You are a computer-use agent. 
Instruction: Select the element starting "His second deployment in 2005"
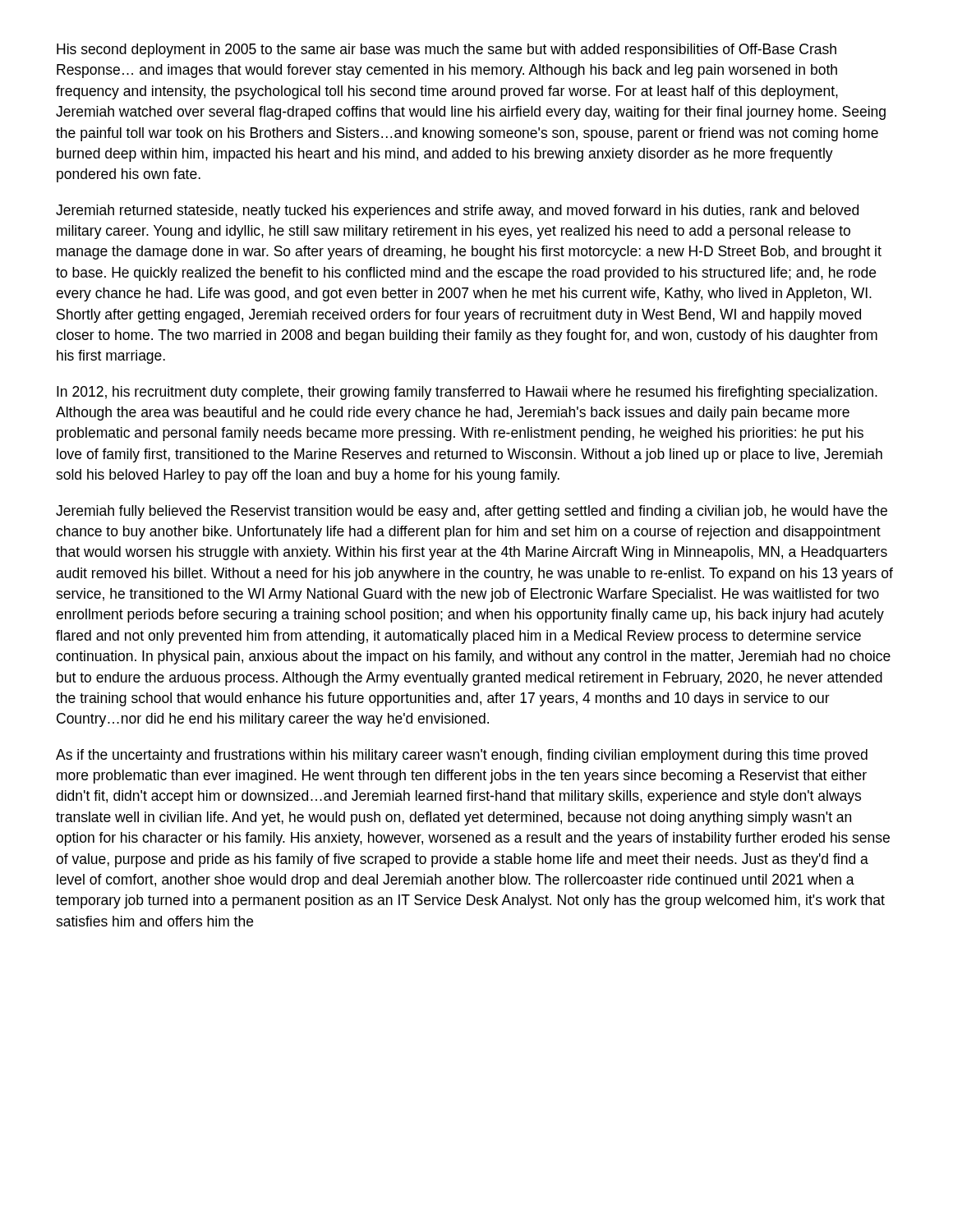point(471,112)
